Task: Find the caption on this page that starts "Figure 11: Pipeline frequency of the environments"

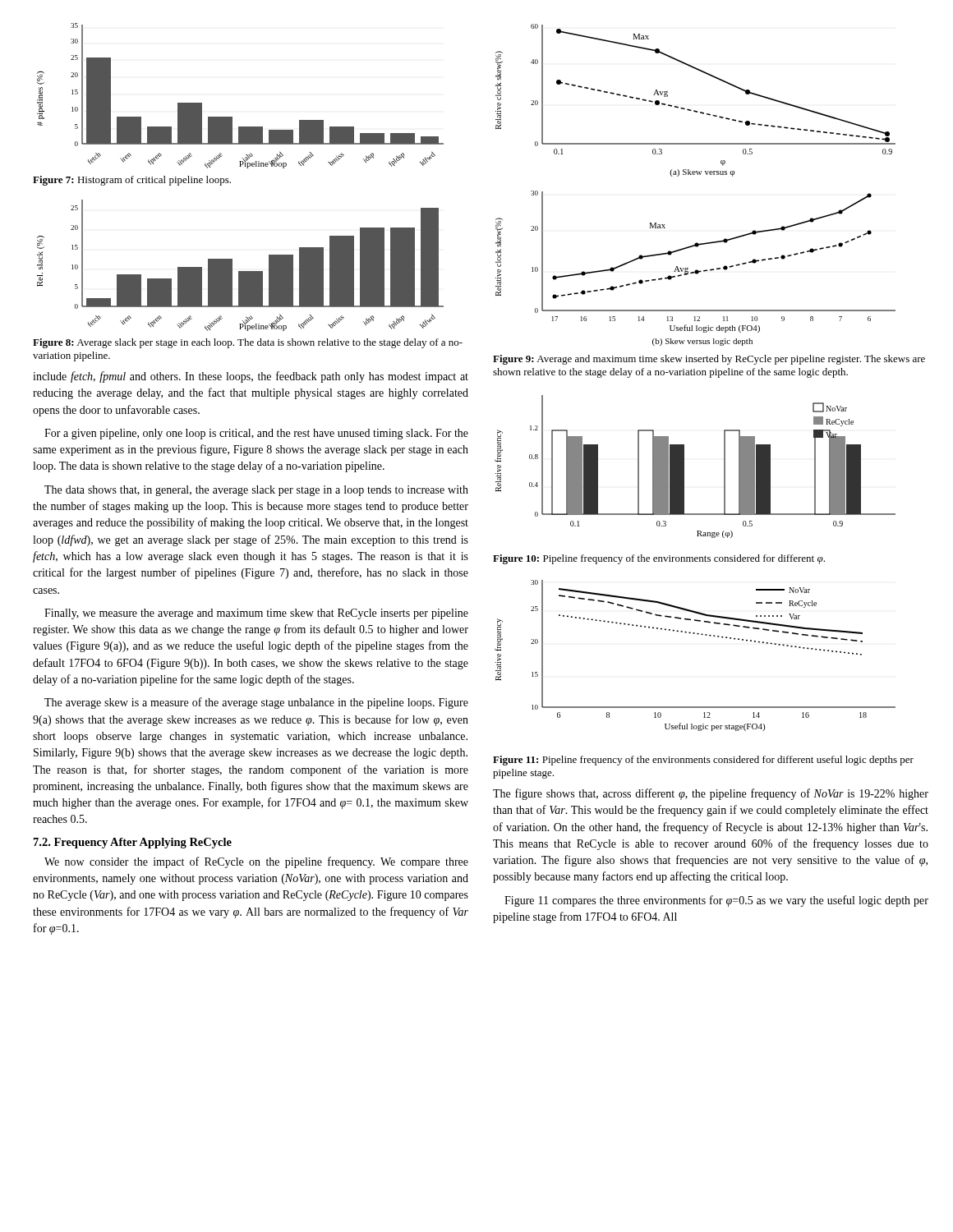Action: coord(703,766)
